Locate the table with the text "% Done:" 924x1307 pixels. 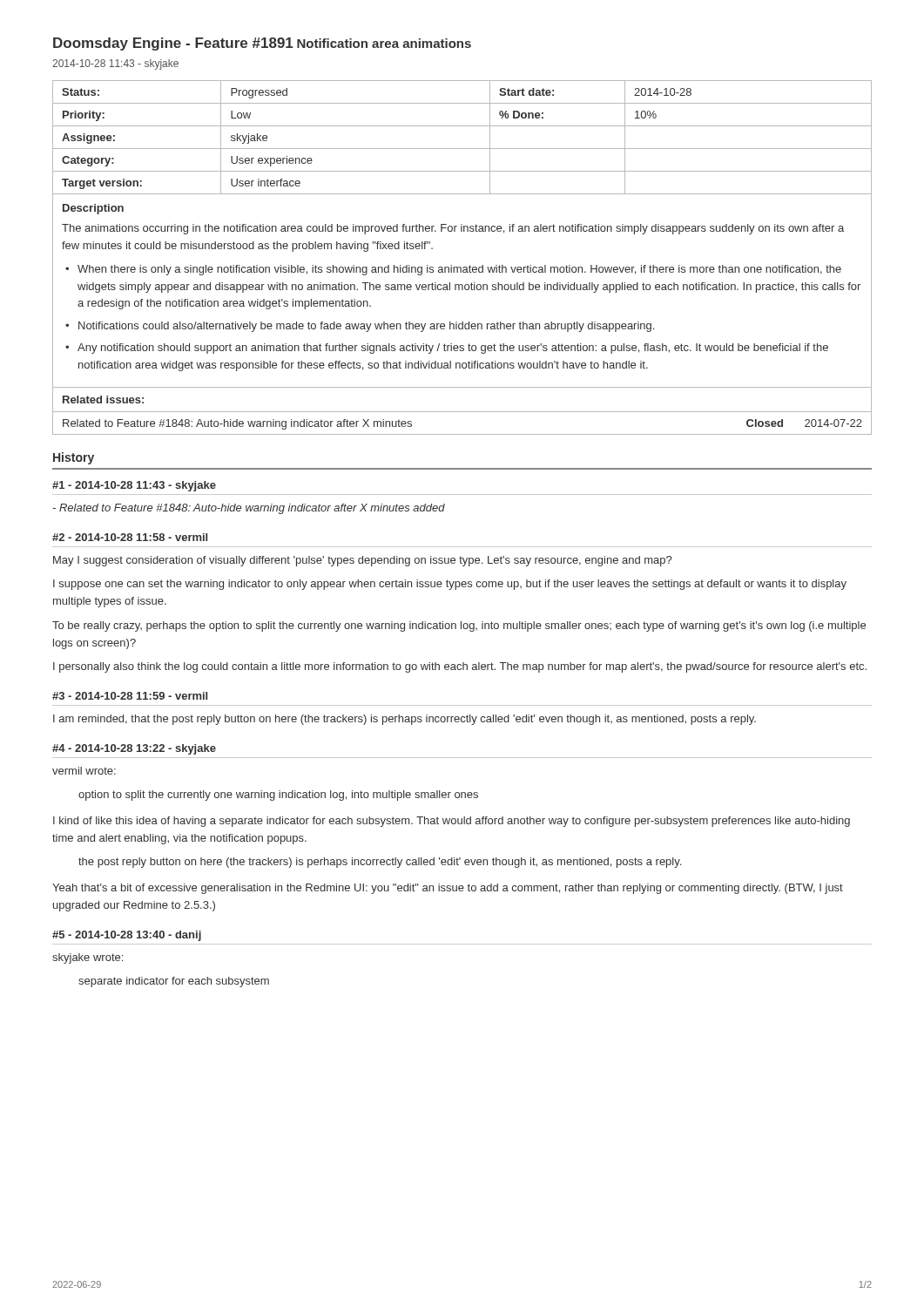tap(462, 137)
